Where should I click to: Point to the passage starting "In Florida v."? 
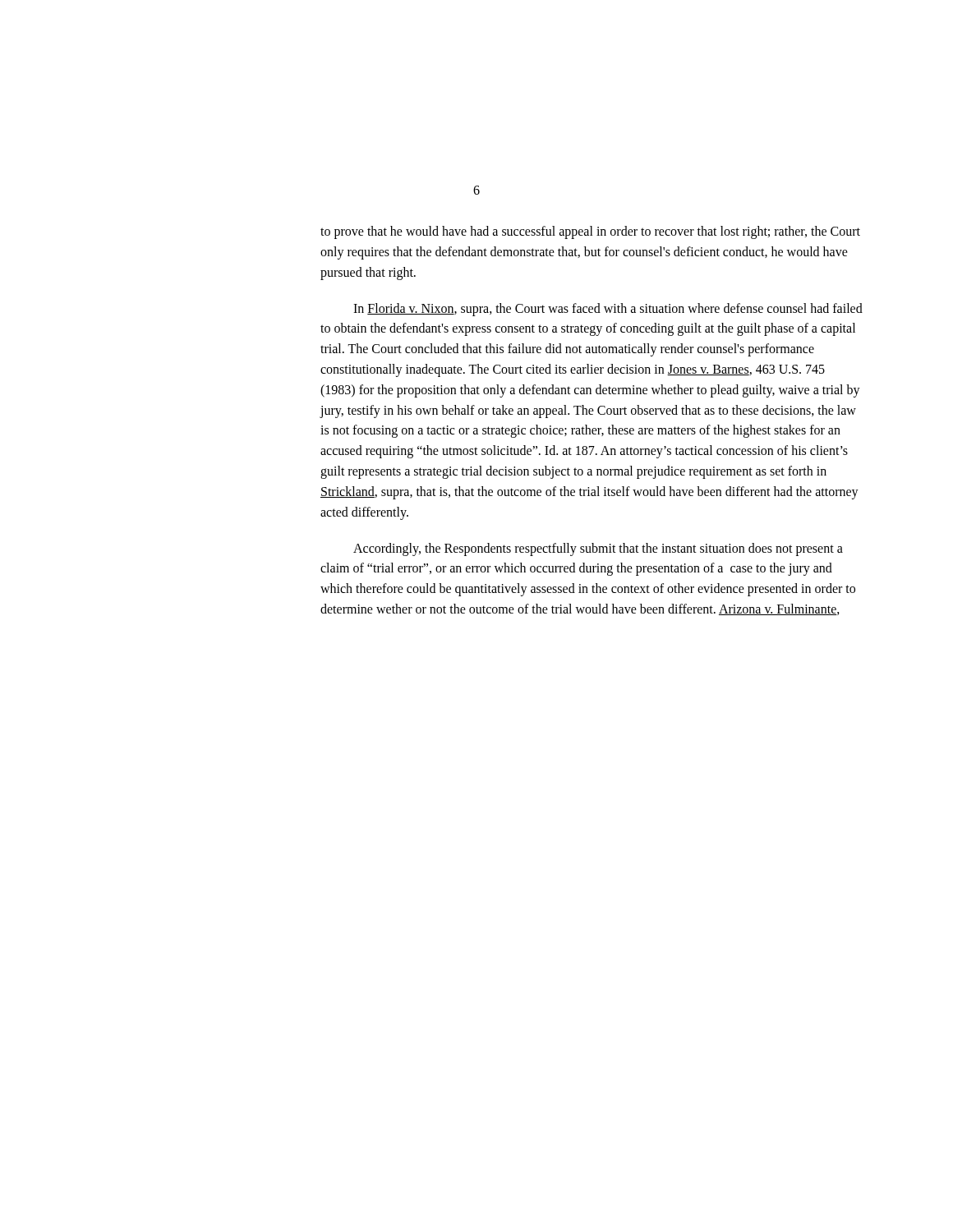pyautogui.click(x=591, y=410)
